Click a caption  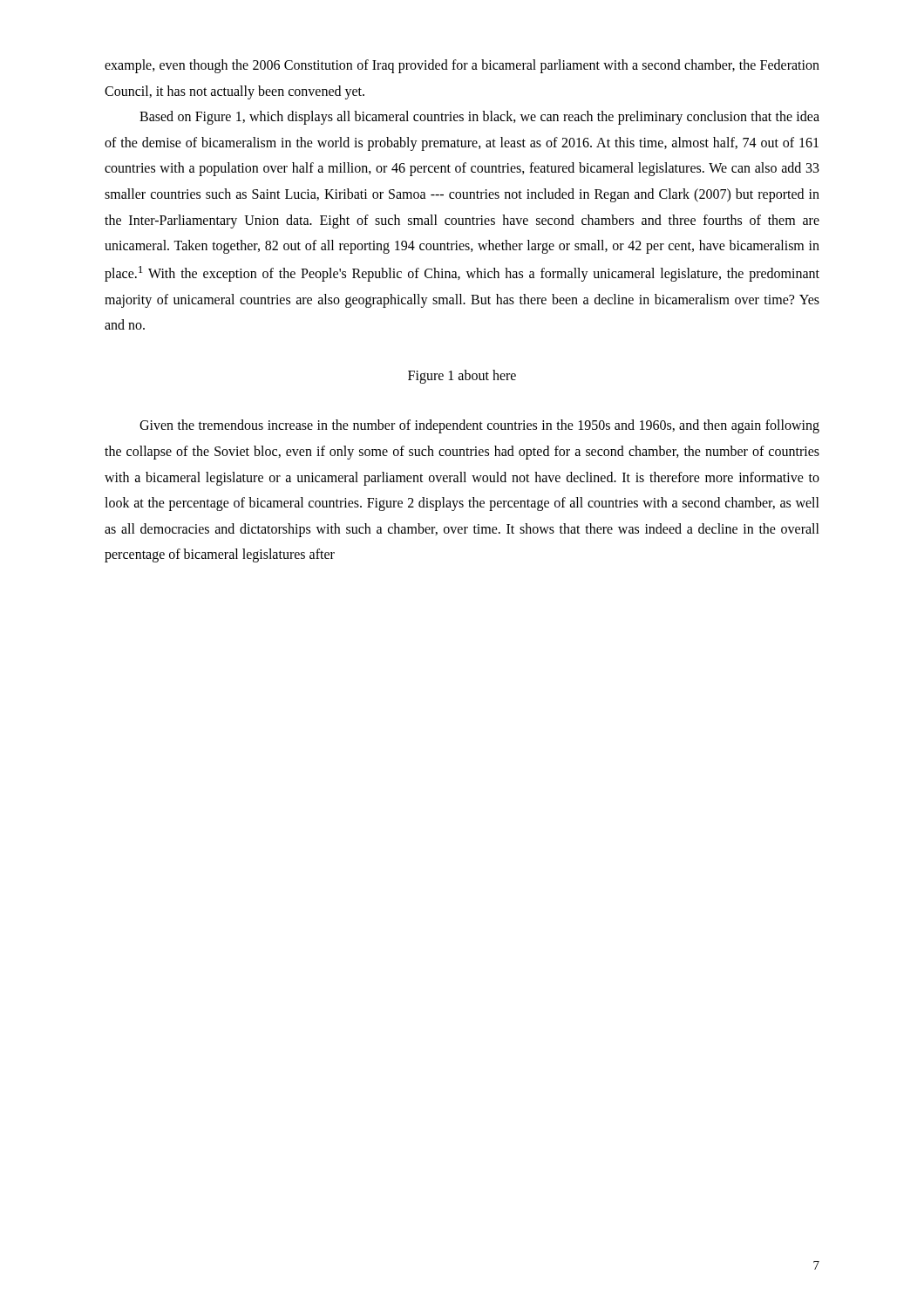462,376
